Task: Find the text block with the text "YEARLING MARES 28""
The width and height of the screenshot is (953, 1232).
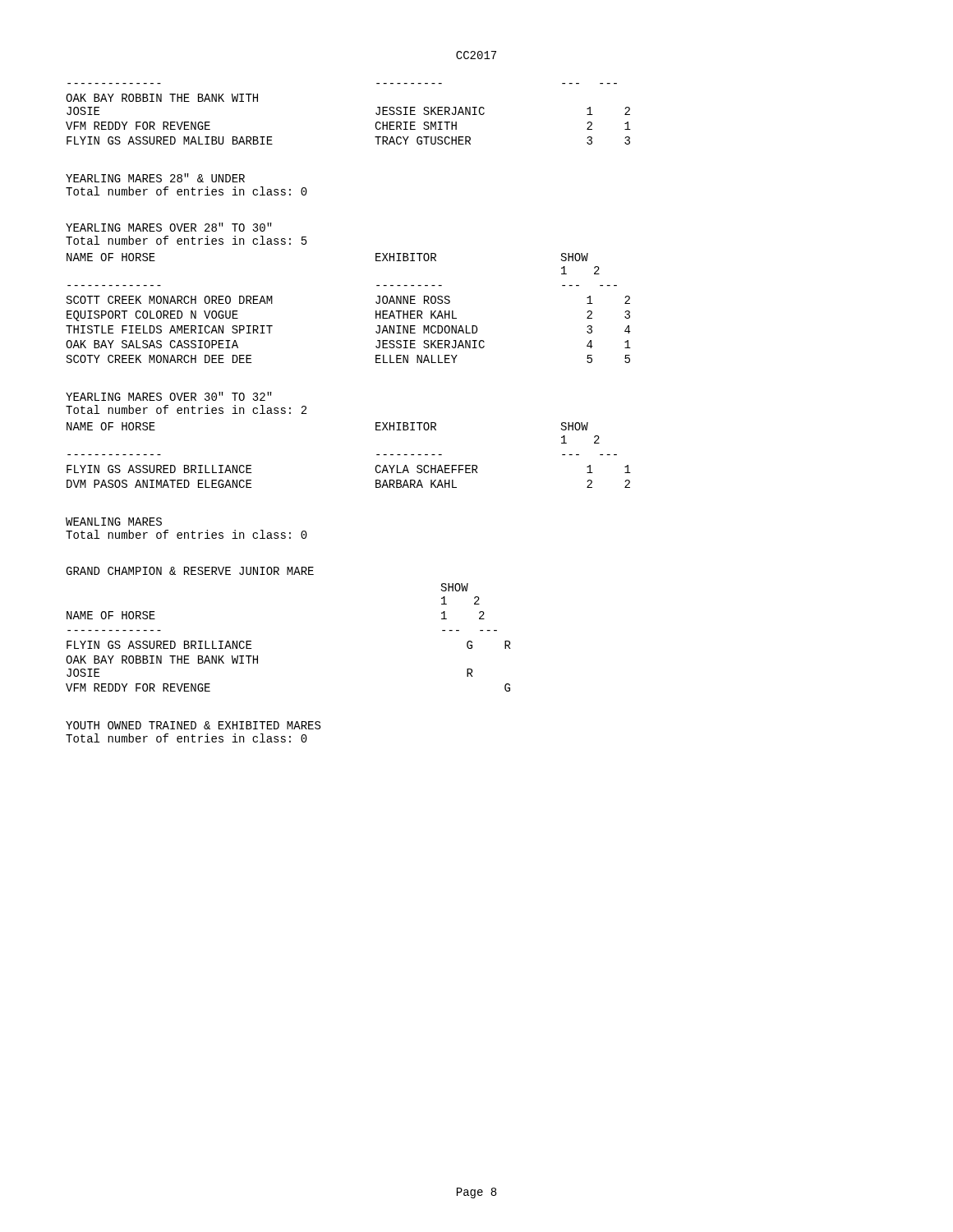Action: (x=187, y=186)
